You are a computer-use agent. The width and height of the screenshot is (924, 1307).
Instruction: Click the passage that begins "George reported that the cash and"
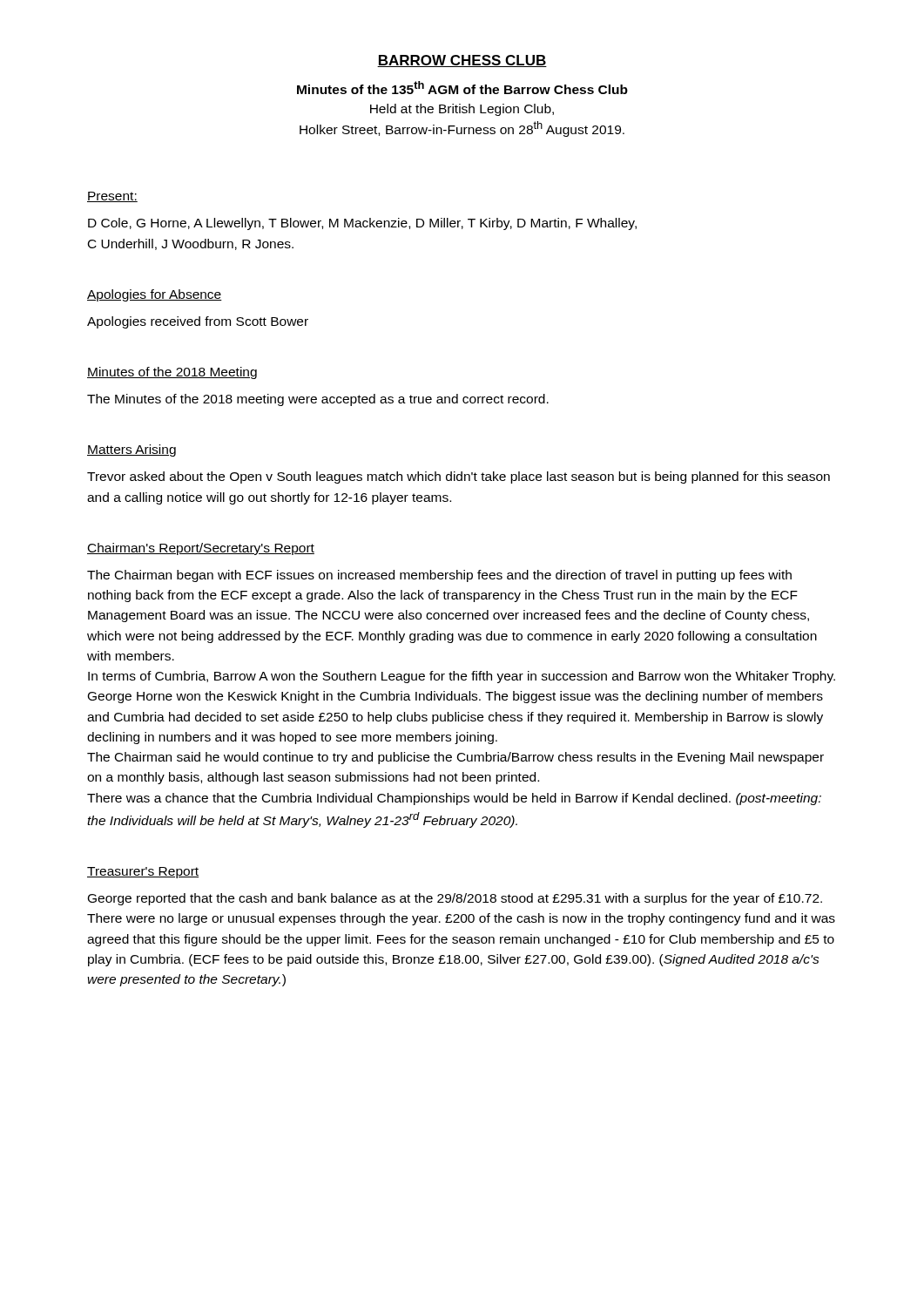tap(461, 939)
